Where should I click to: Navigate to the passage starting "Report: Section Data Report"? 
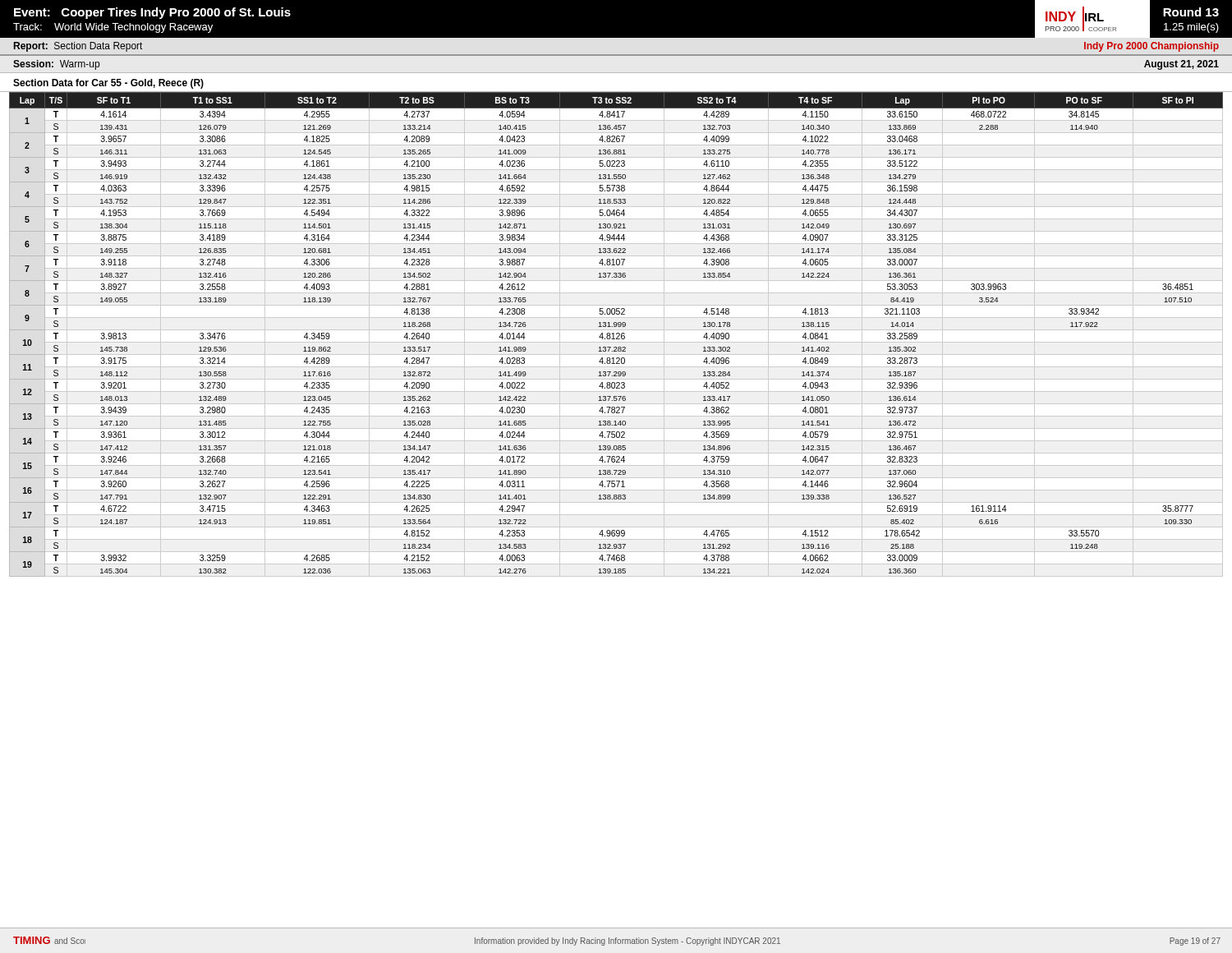coord(616,46)
